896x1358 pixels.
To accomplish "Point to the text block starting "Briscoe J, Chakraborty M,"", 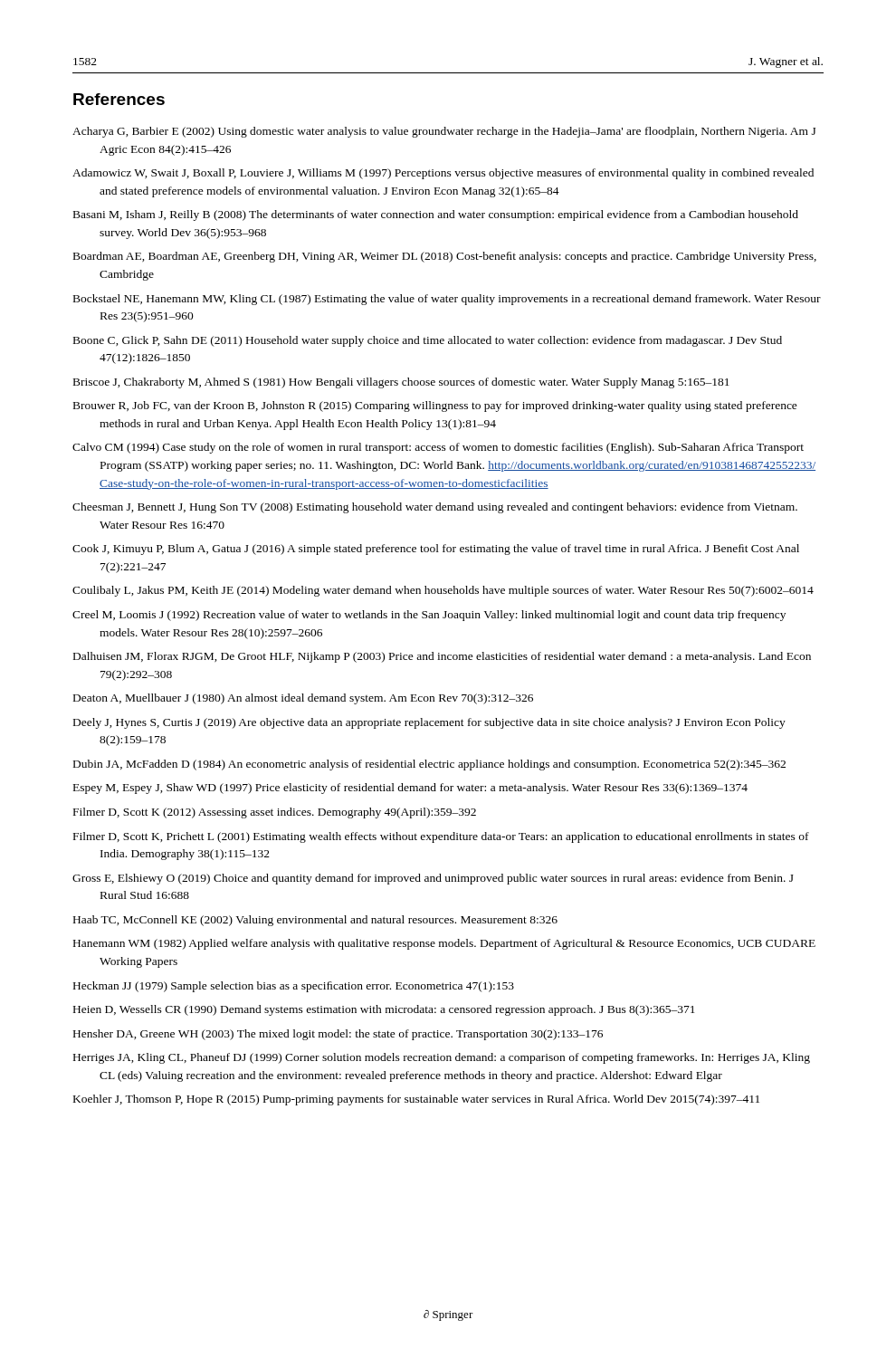I will [401, 381].
